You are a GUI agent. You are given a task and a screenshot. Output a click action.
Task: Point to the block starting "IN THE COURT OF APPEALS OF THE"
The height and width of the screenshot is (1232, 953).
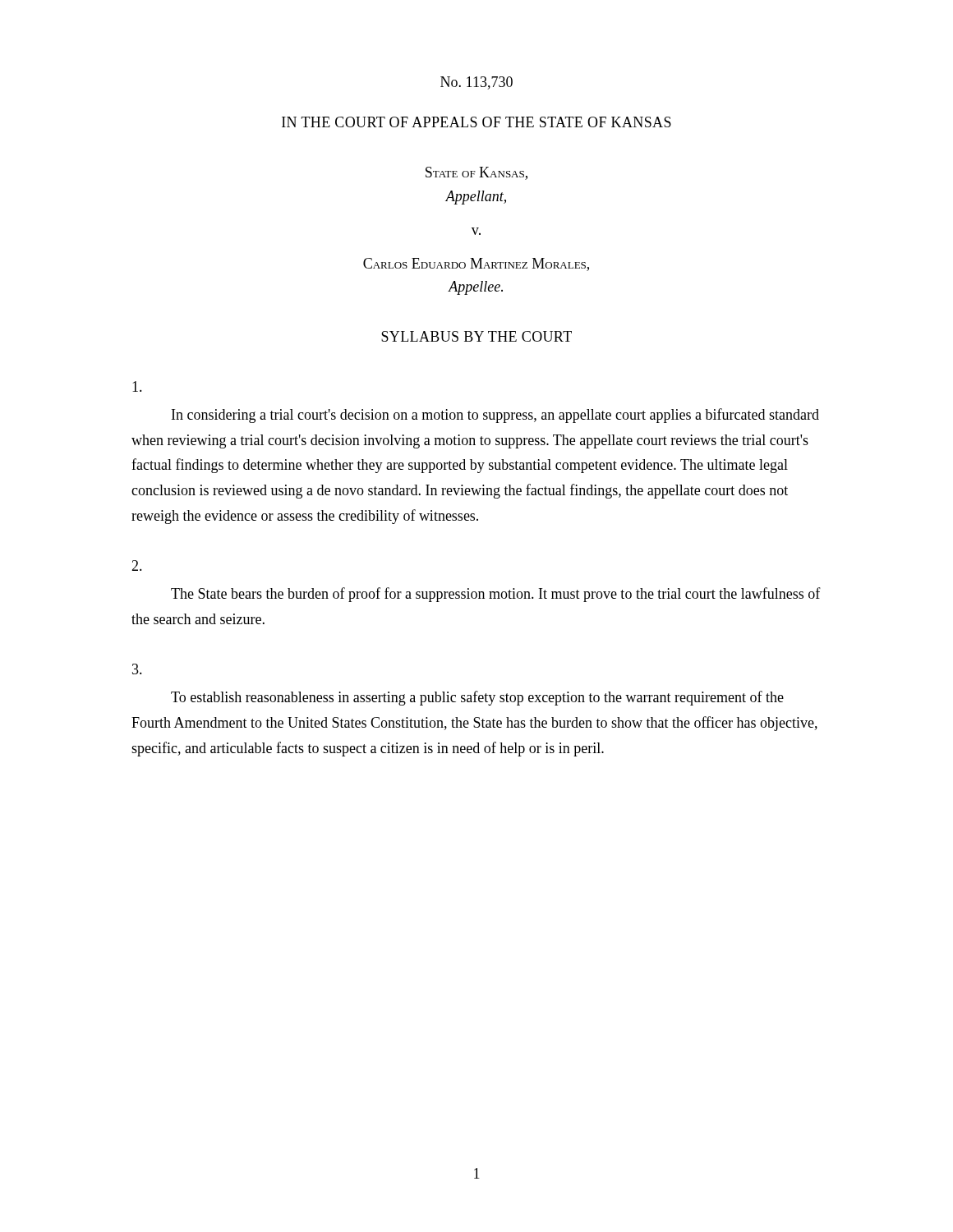tap(476, 122)
